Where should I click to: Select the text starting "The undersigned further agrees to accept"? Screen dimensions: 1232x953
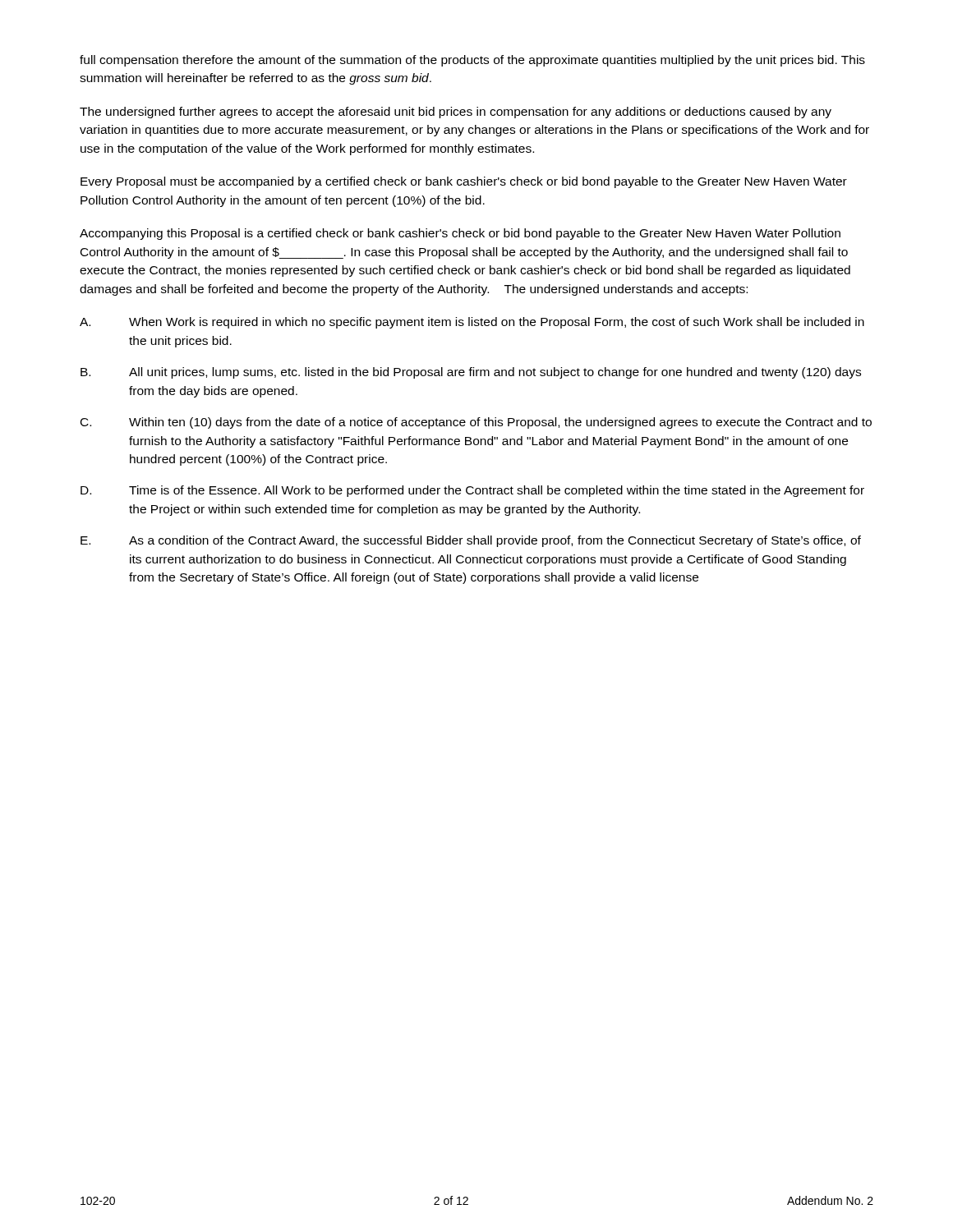(x=475, y=130)
